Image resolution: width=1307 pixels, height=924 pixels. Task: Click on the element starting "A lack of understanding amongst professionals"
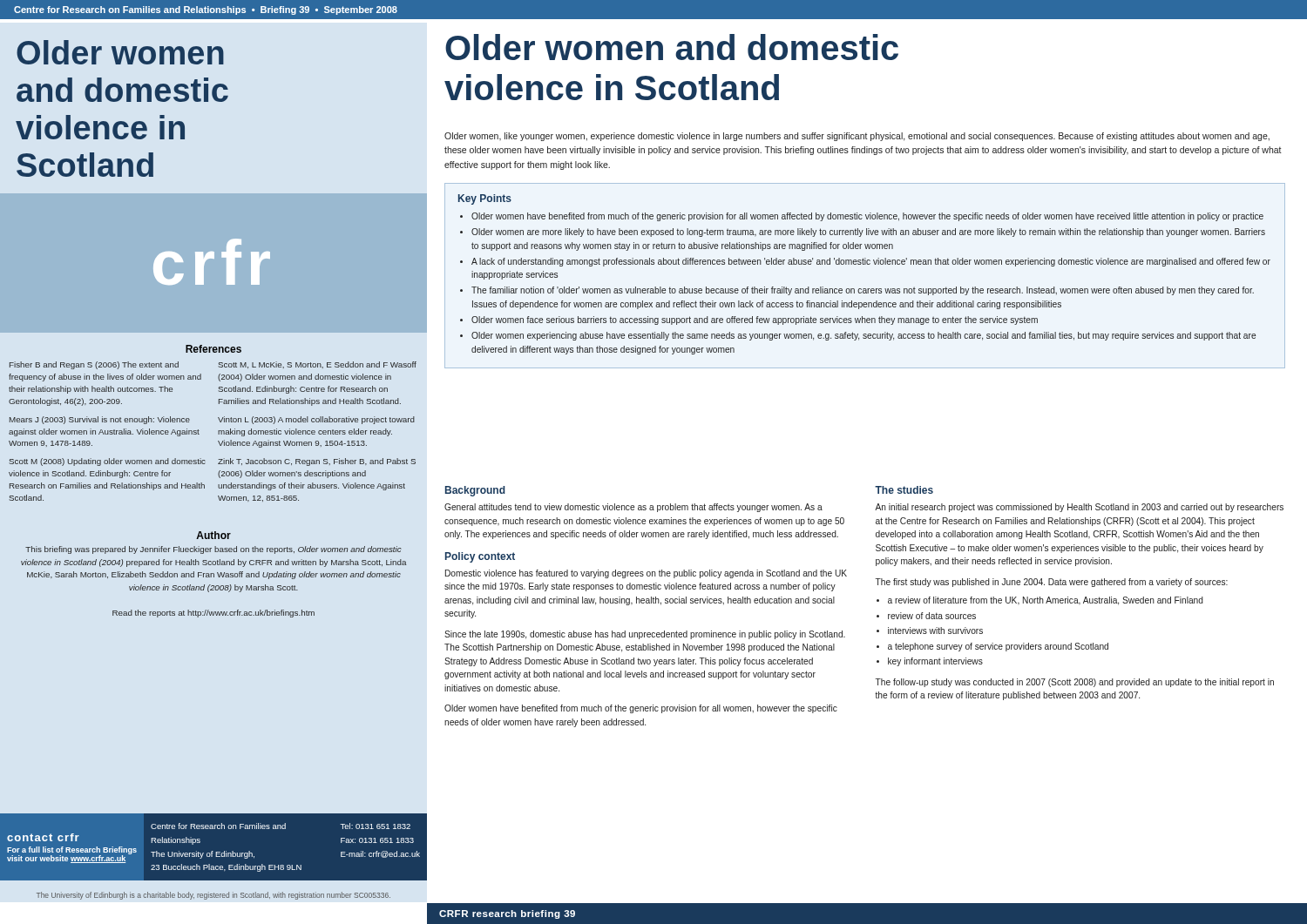coord(871,268)
